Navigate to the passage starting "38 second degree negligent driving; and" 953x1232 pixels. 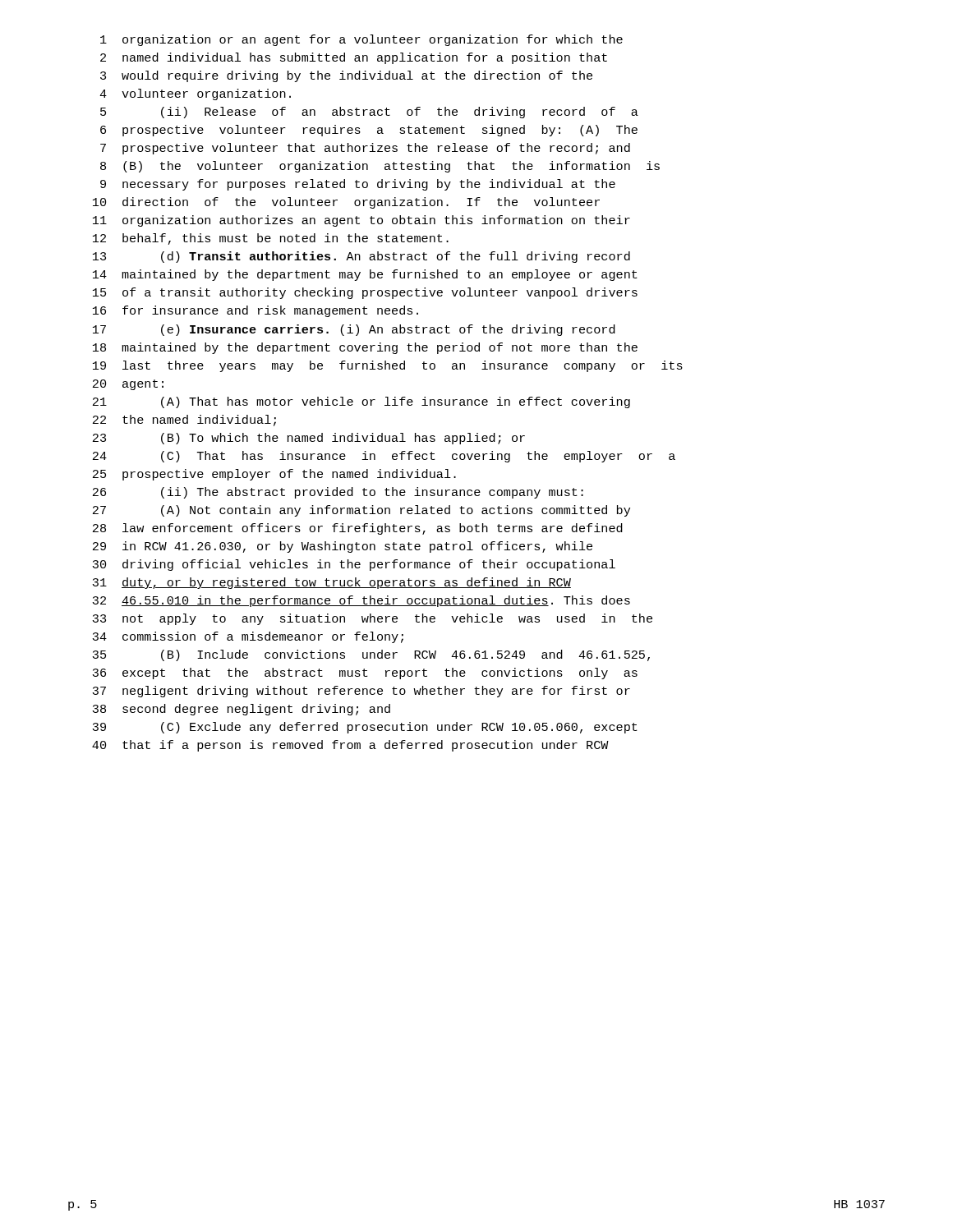coord(241,710)
